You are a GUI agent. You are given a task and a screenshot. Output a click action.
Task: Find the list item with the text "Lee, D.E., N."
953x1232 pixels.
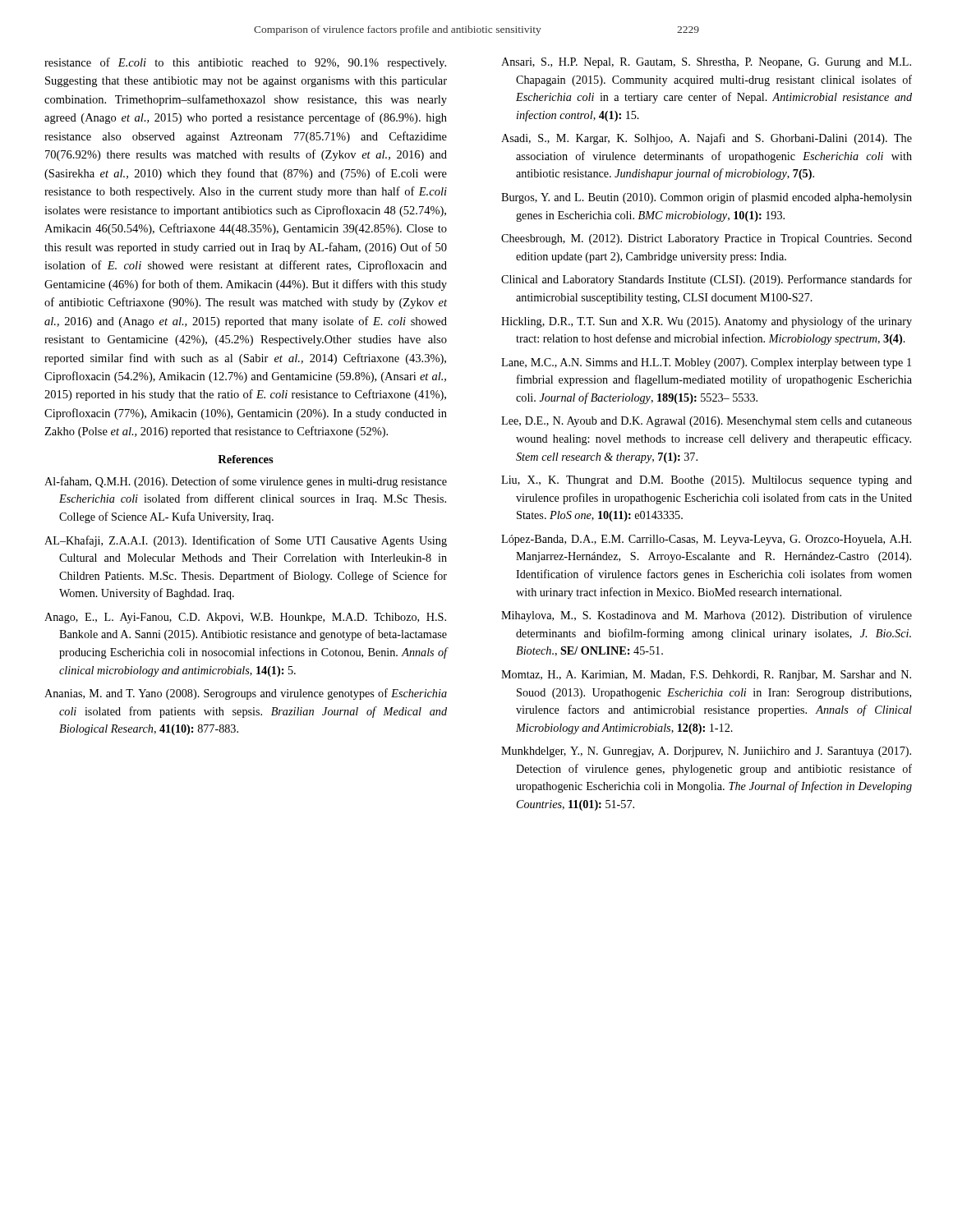pyautogui.click(x=707, y=439)
